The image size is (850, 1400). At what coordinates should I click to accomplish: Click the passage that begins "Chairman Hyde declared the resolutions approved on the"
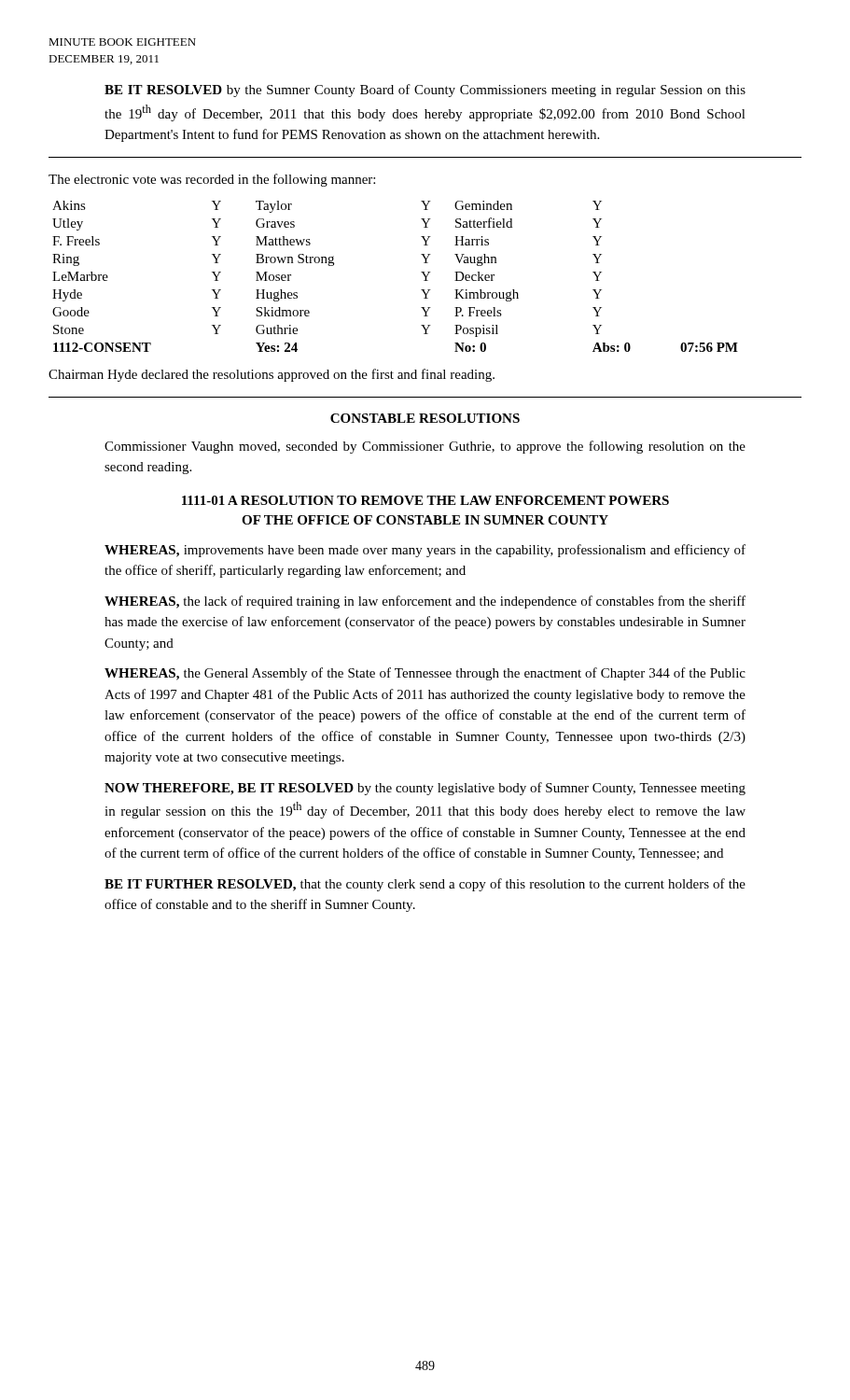[425, 374]
